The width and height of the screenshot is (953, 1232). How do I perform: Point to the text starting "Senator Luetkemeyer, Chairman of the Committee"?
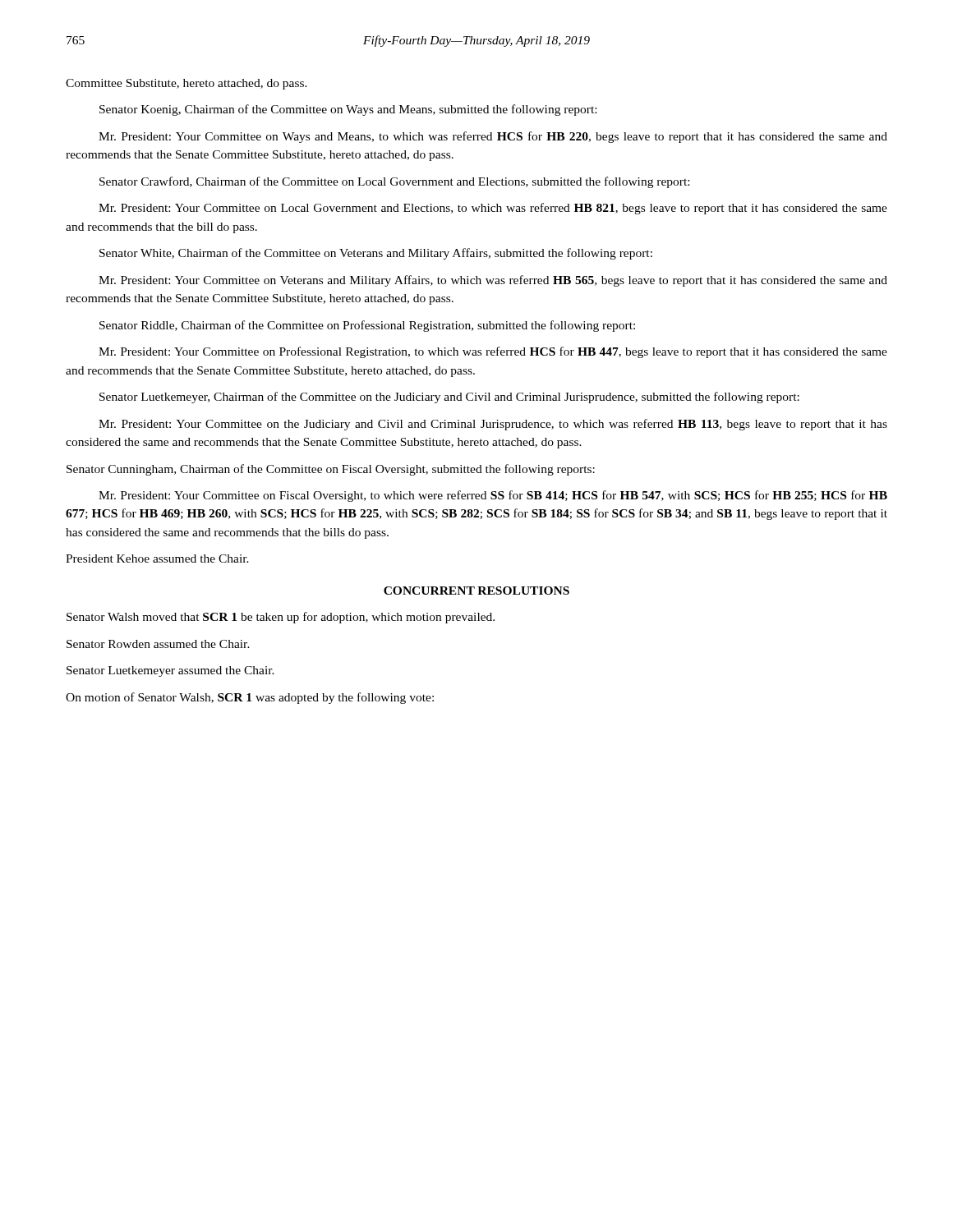(x=476, y=397)
